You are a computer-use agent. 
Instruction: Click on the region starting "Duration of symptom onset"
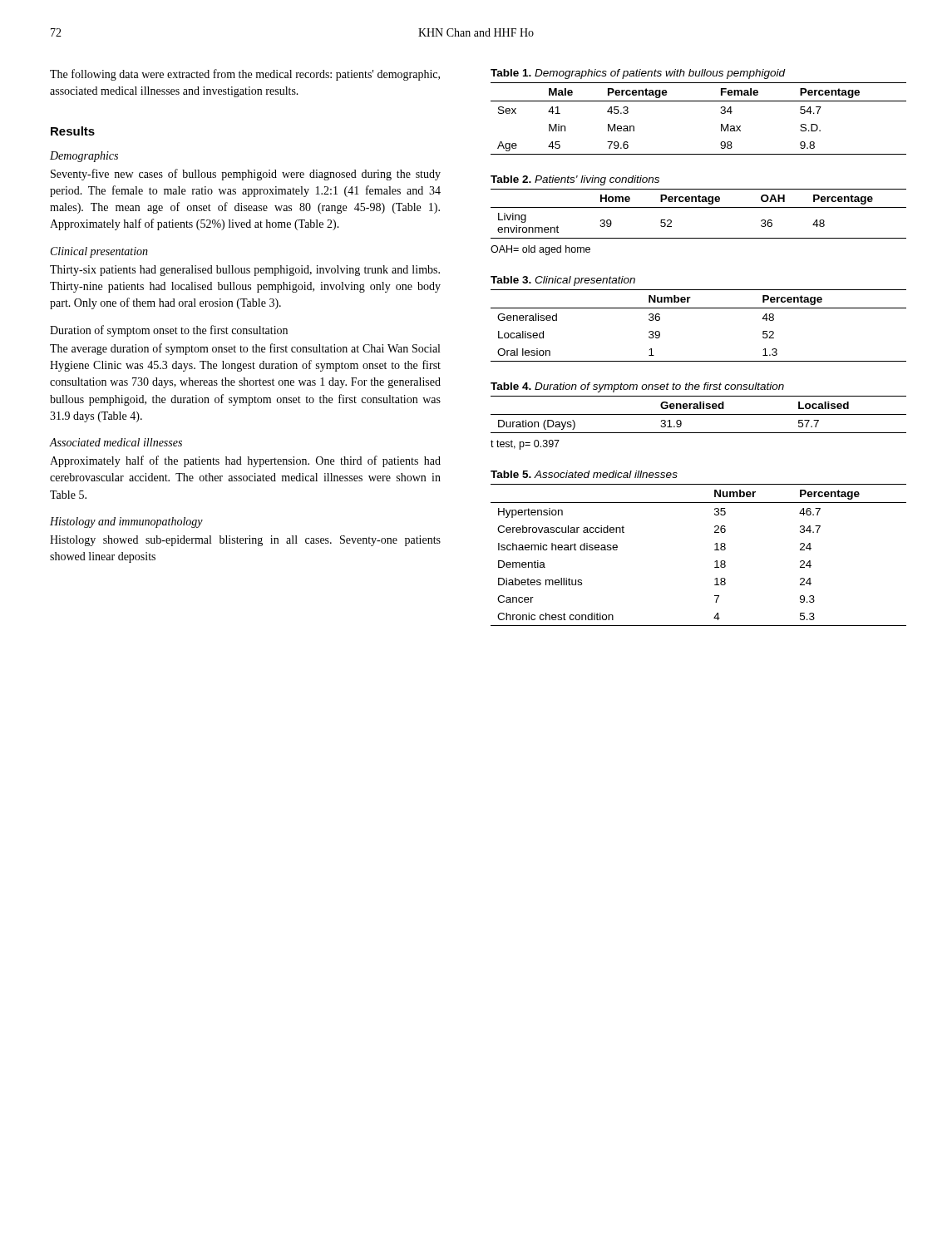(169, 330)
